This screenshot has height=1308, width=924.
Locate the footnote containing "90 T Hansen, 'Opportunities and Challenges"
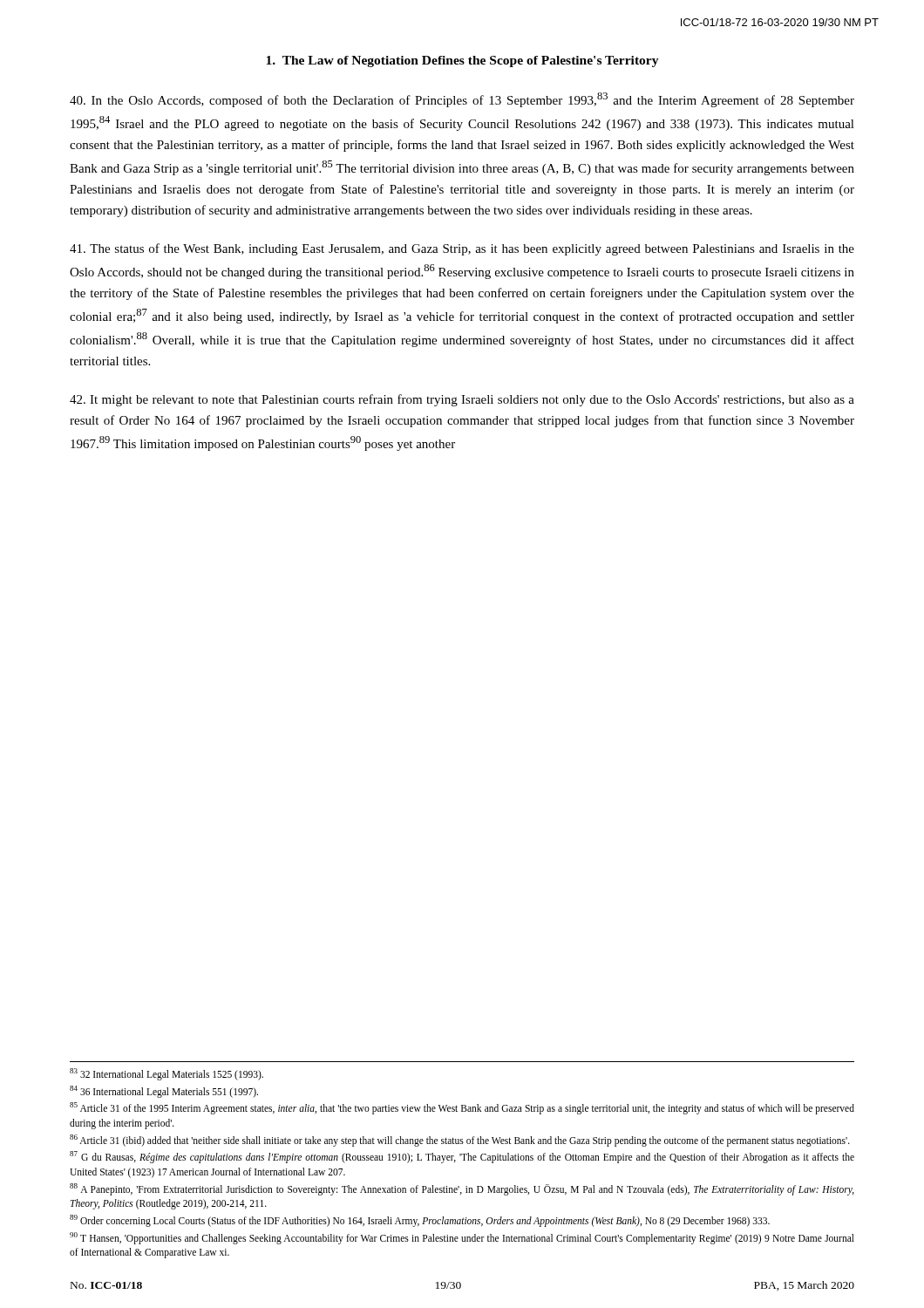point(462,1244)
